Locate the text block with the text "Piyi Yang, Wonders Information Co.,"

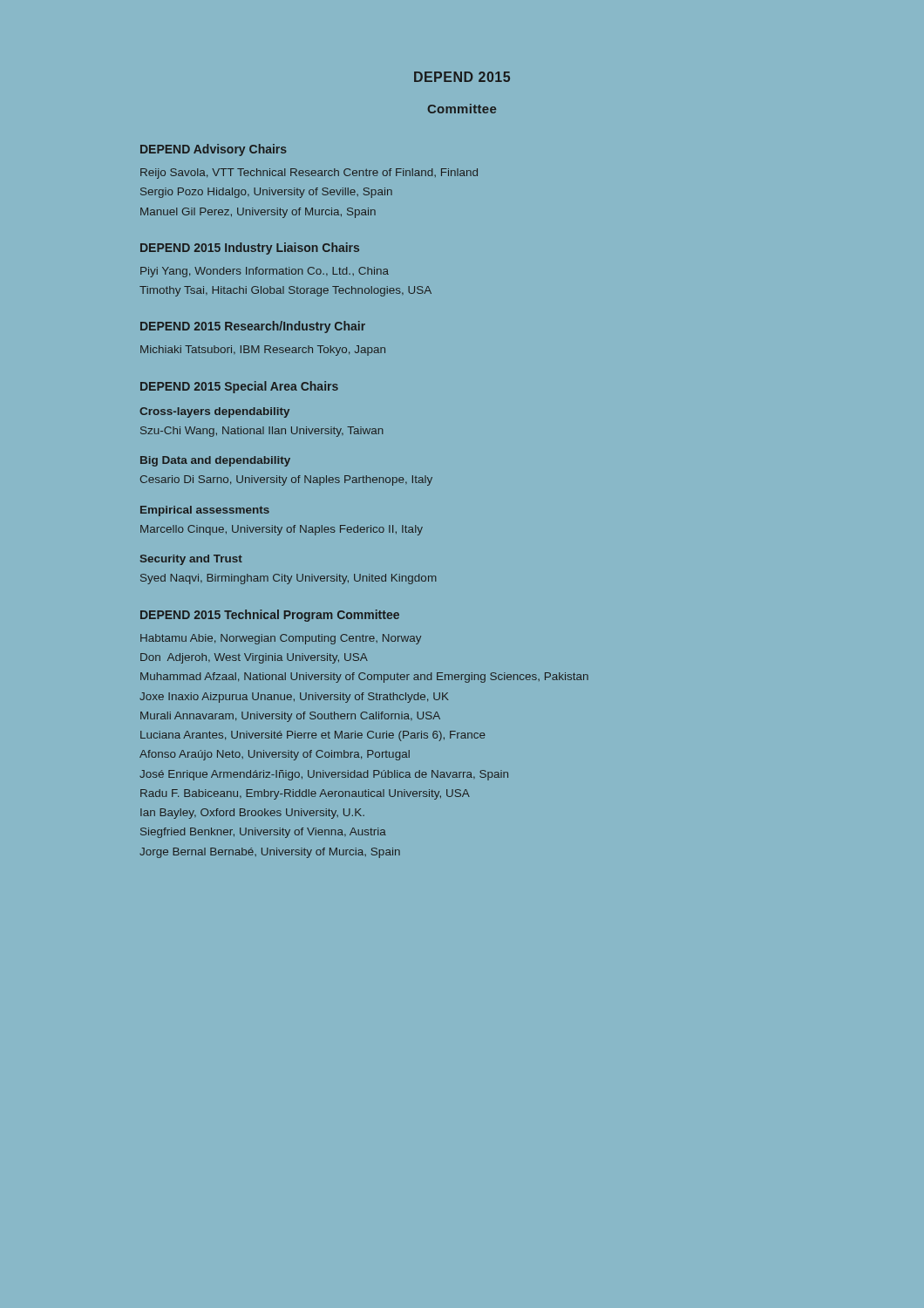point(286,280)
